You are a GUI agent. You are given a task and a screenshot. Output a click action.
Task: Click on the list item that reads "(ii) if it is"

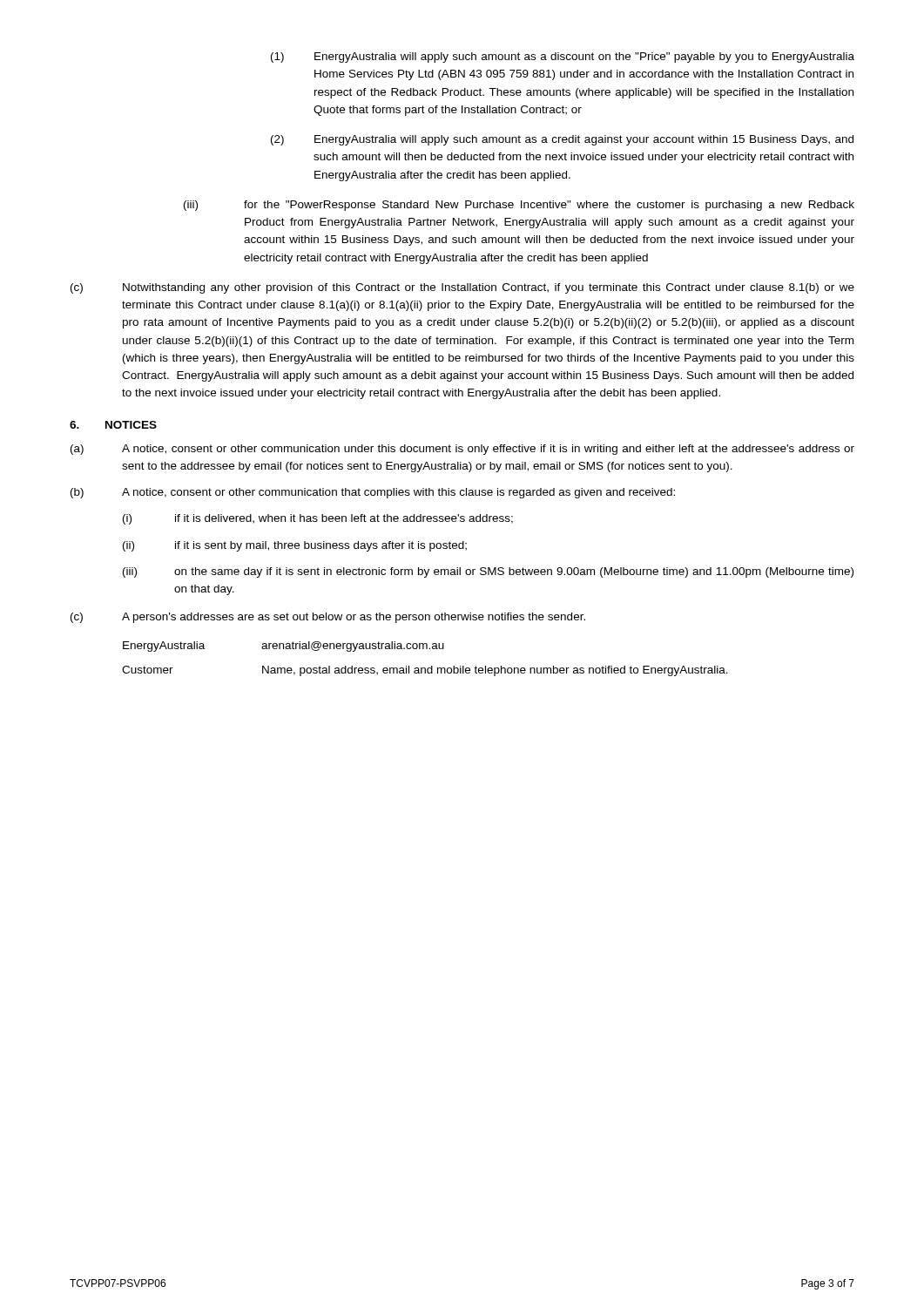pos(295,546)
